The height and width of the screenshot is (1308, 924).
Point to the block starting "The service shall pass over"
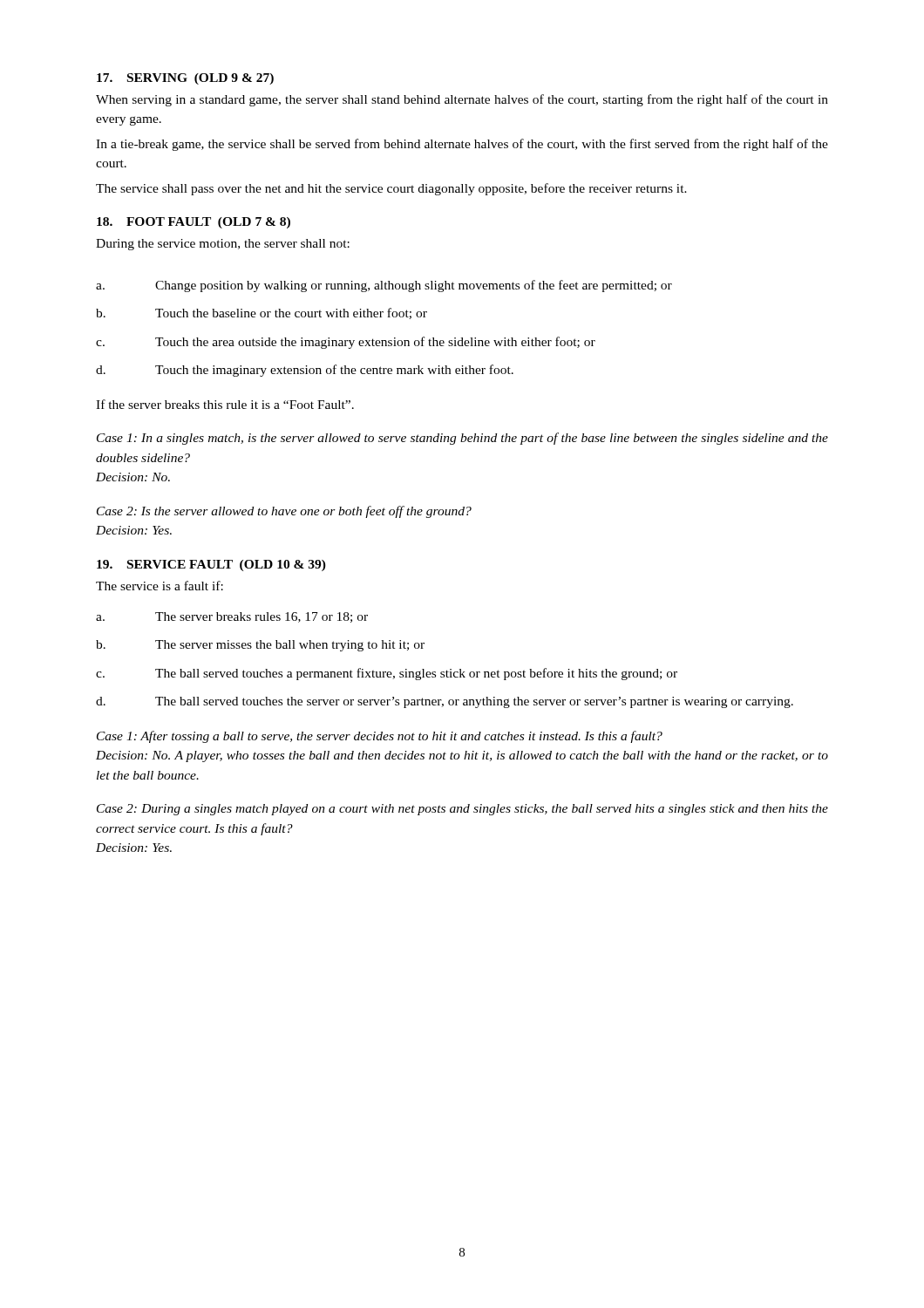point(392,188)
